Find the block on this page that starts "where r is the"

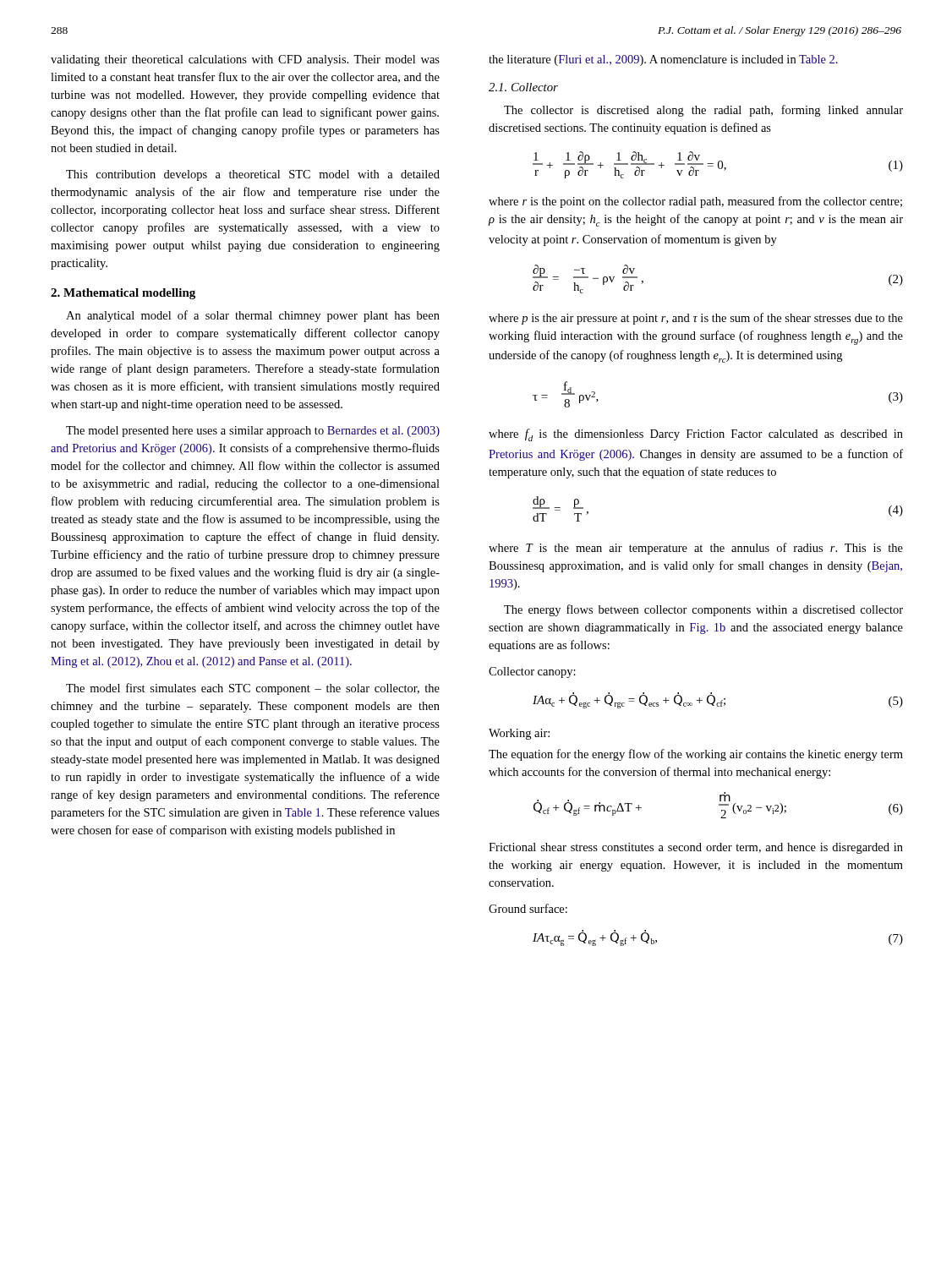click(696, 221)
